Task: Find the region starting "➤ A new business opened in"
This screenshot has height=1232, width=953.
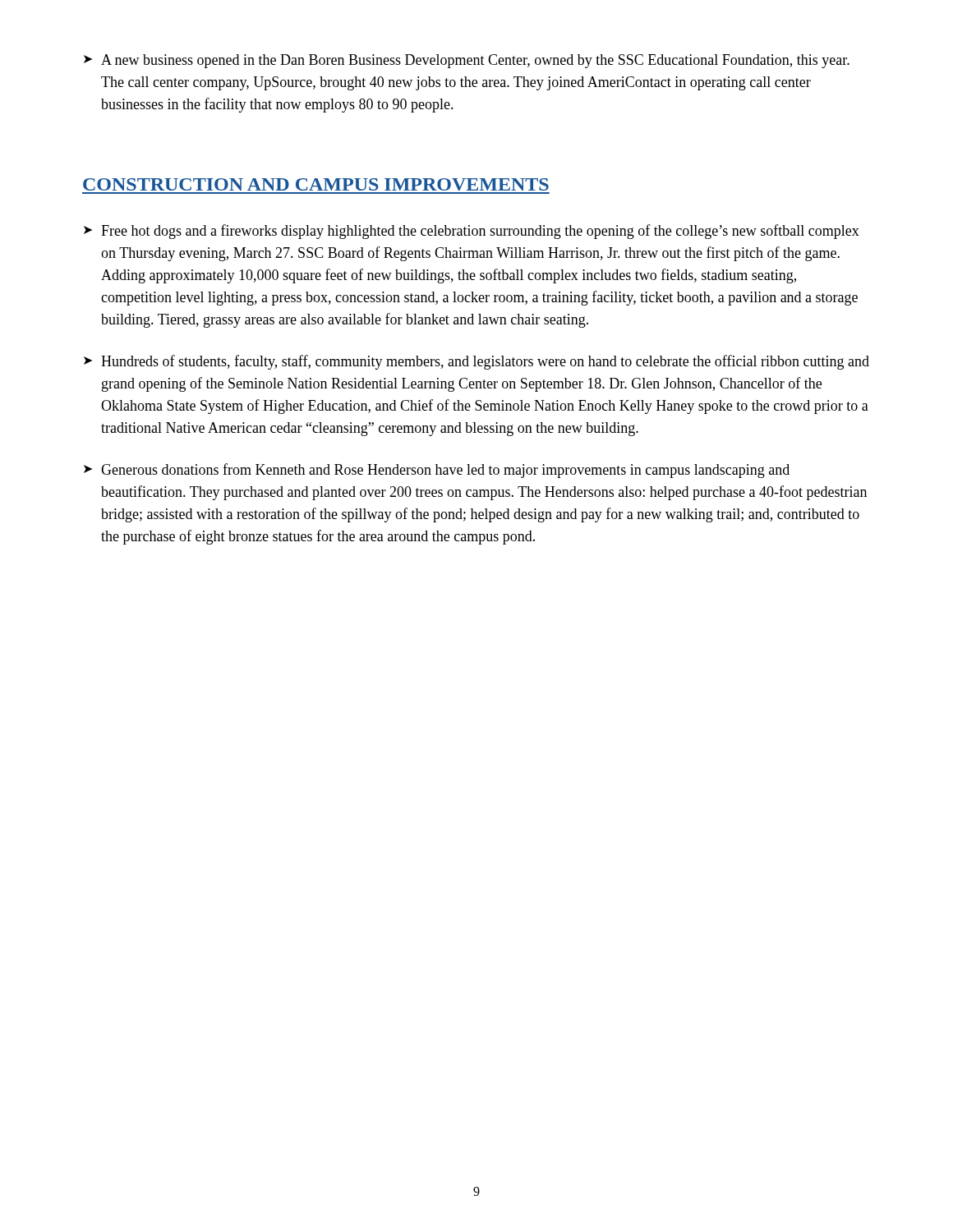Action: (x=476, y=83)
